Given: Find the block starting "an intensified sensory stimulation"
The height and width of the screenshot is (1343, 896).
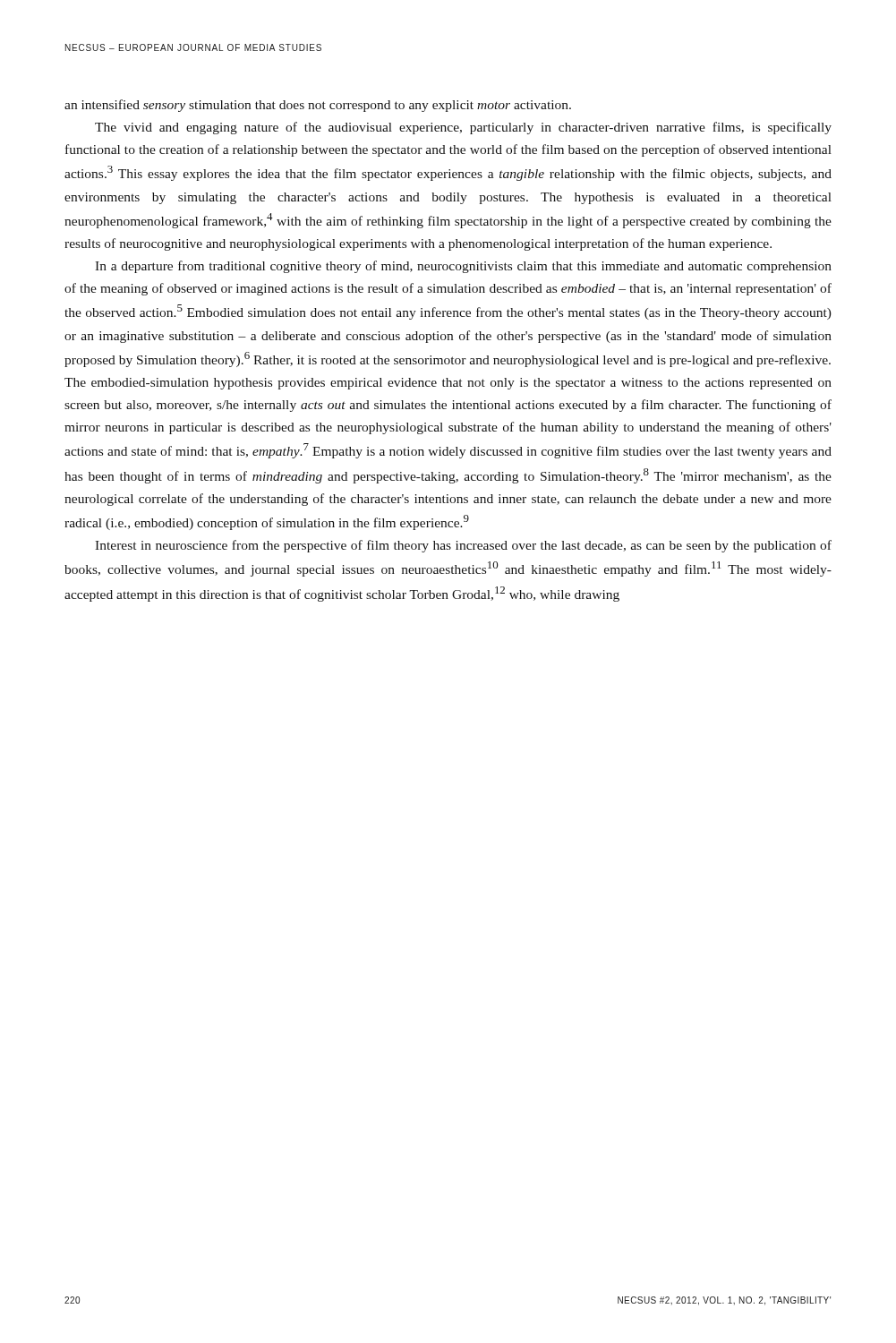Looking at the screenshot, I should (x=448, y=349).
